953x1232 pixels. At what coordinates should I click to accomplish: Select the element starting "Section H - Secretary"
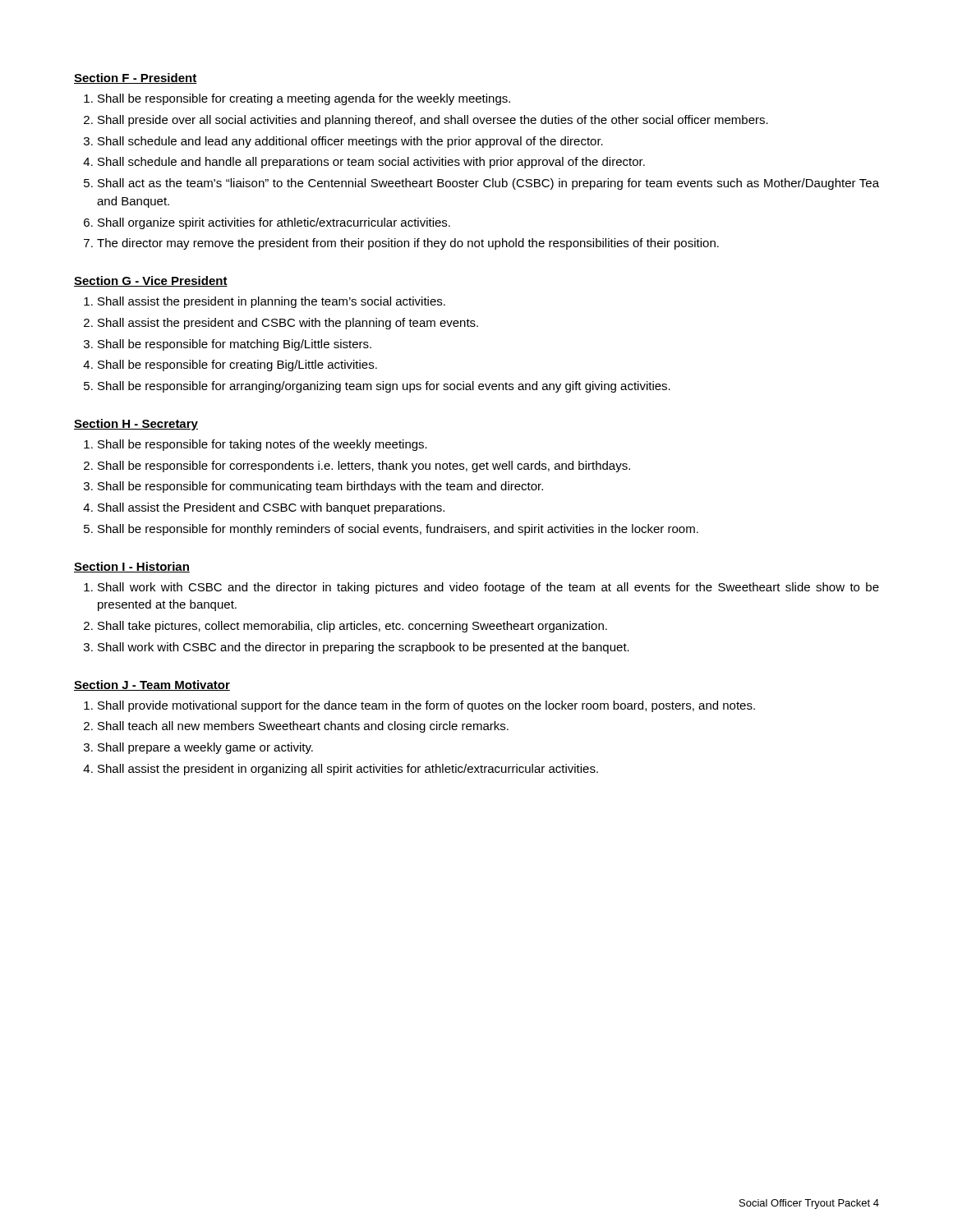136,423
